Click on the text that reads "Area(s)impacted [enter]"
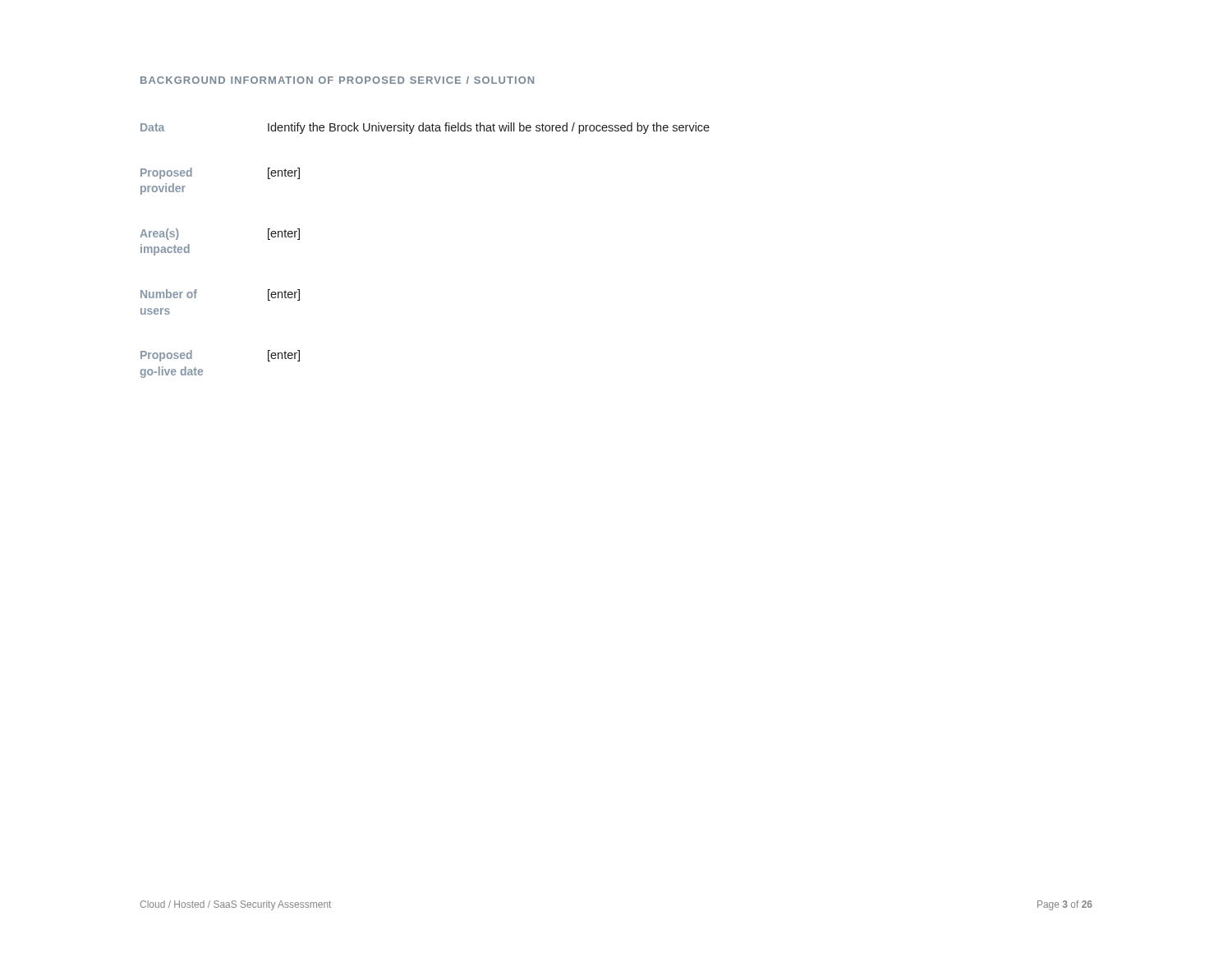 [162, 234]
